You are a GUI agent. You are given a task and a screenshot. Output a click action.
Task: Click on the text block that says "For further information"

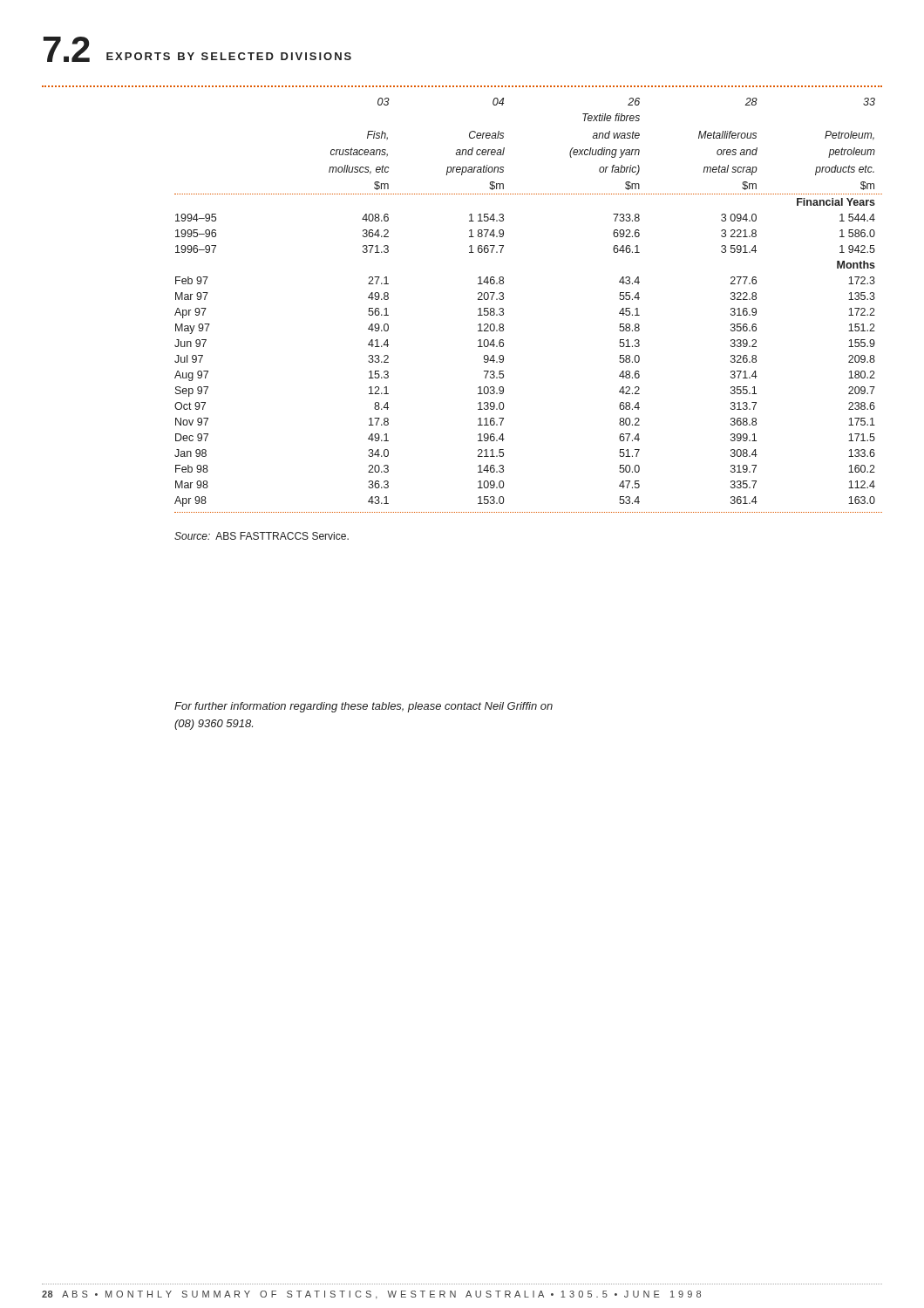[364, 715]
